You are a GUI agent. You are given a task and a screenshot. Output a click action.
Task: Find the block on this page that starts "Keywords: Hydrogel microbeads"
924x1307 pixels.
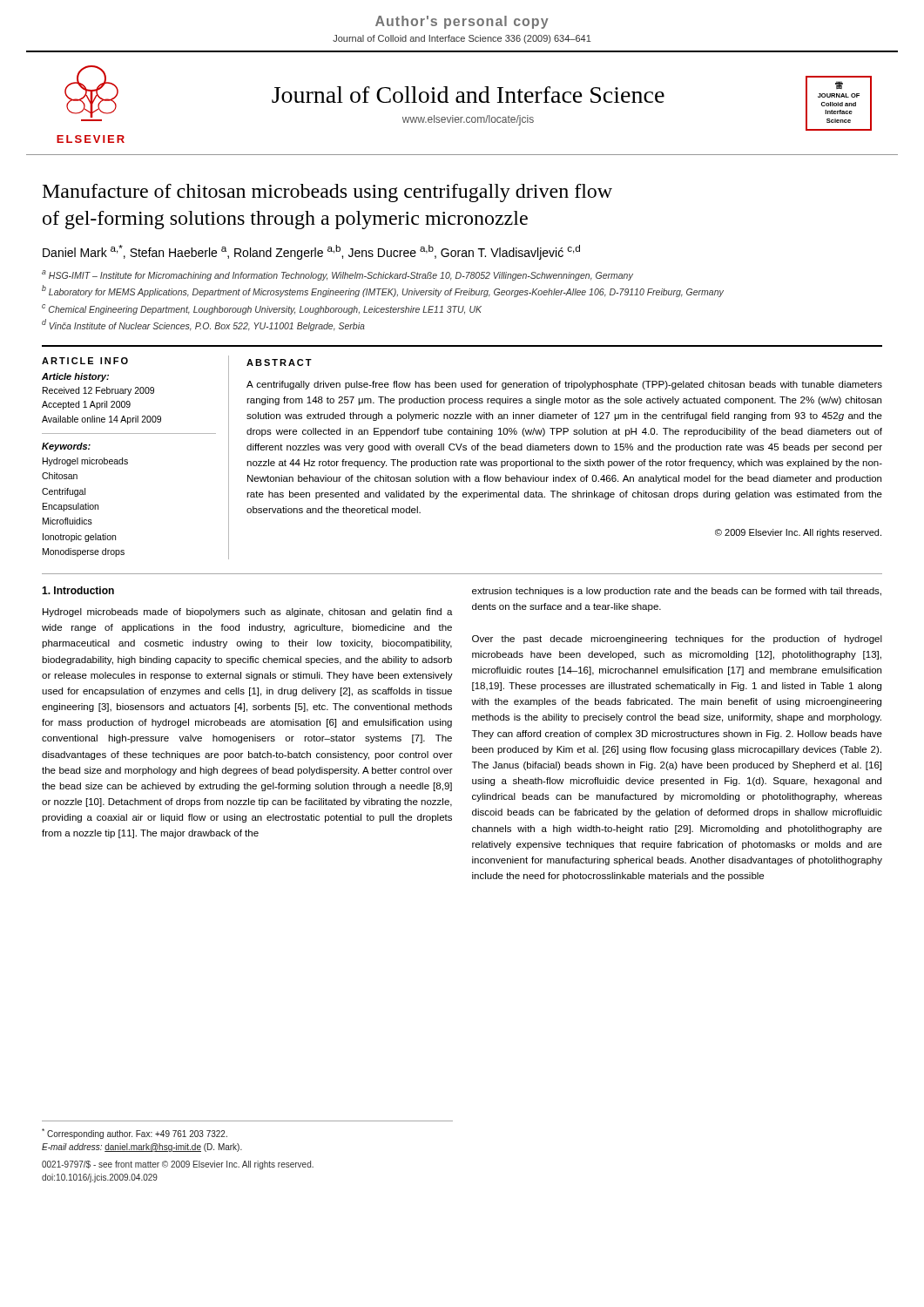(66, 447)
